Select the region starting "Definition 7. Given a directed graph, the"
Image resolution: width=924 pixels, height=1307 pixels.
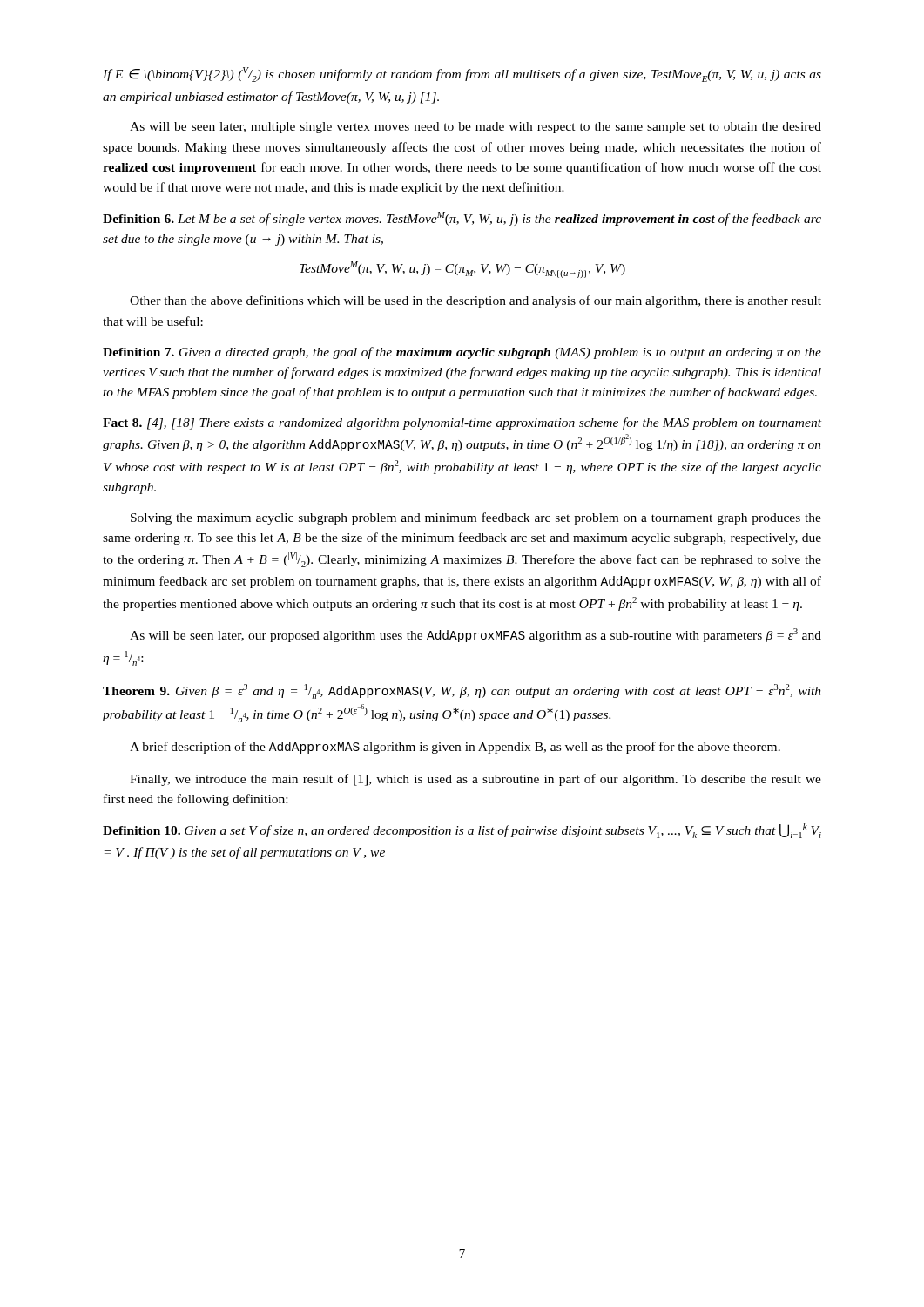[462, 372]
